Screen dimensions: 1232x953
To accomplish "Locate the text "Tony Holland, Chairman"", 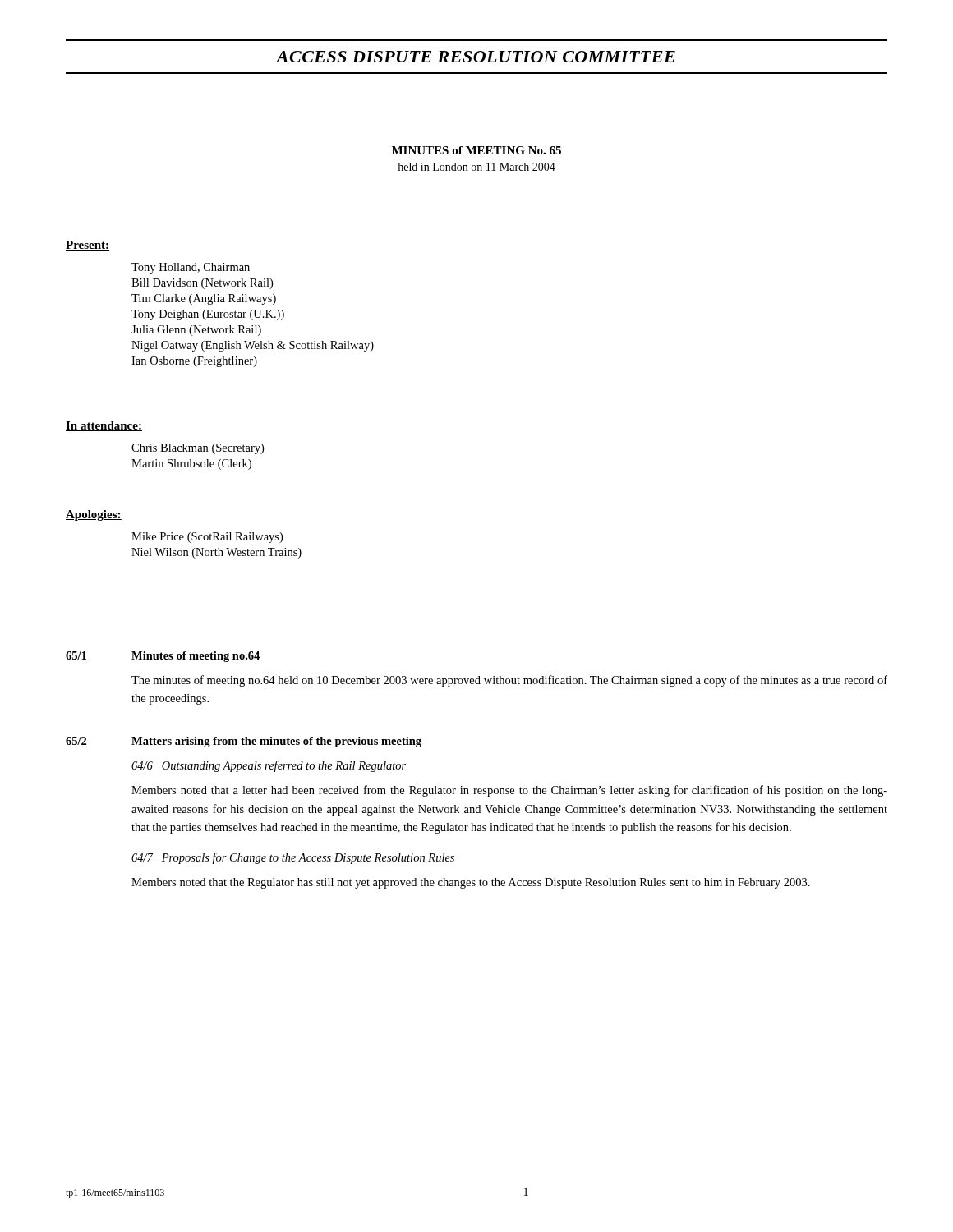I will tap(191, 267).
